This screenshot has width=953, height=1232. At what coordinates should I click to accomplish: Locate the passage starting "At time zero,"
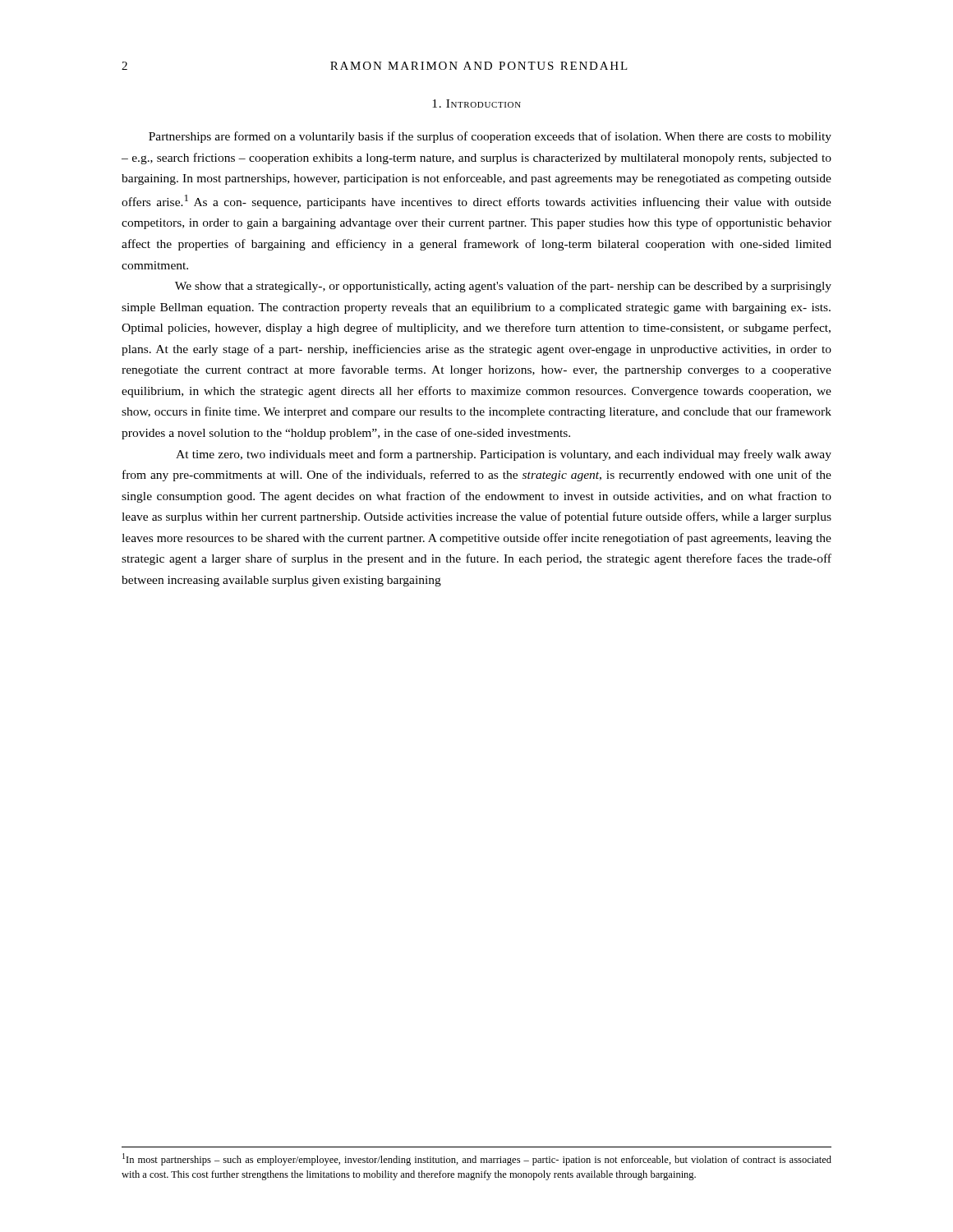[x=476, y=517]
